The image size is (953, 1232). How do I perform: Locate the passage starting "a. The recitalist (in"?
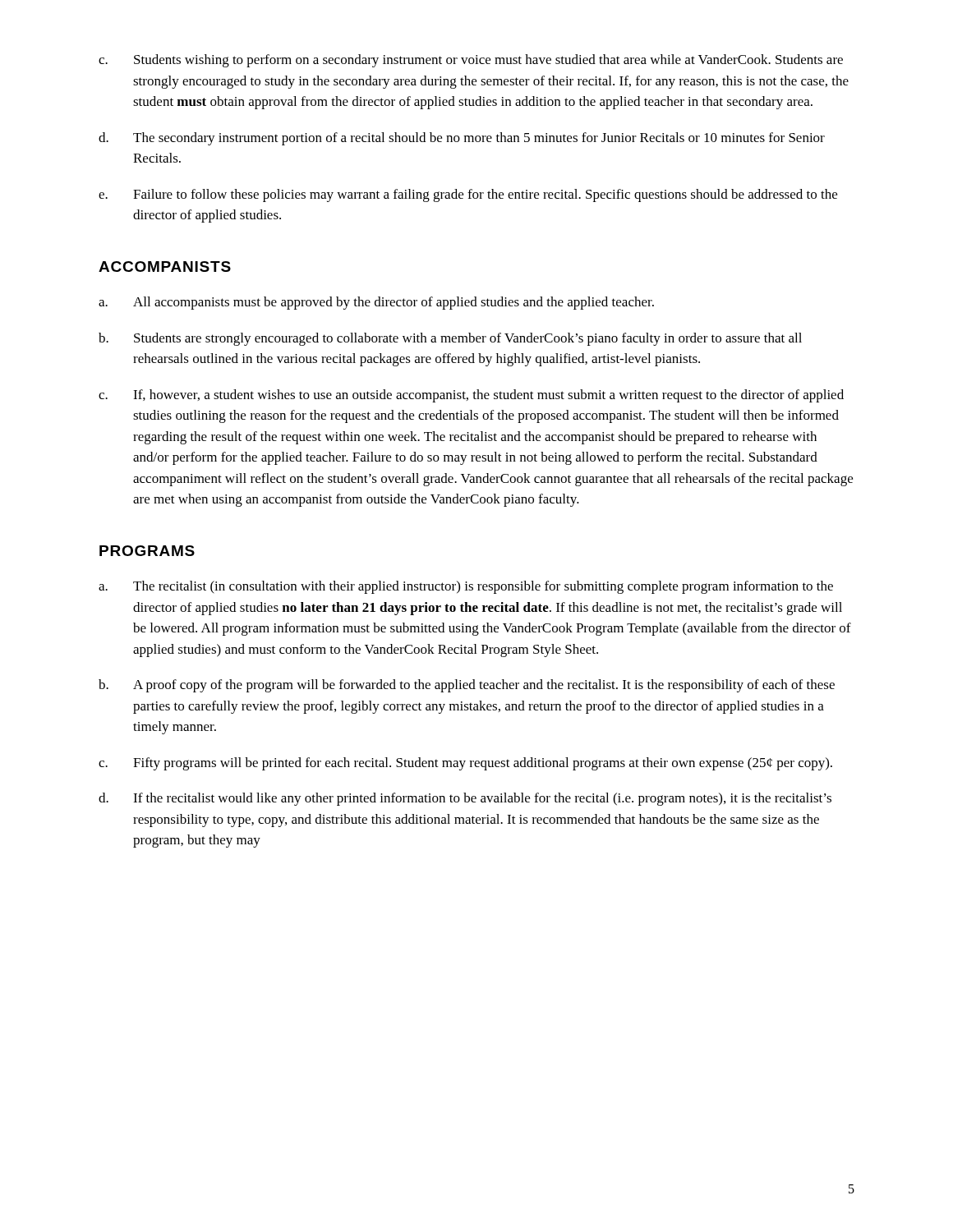476,618
